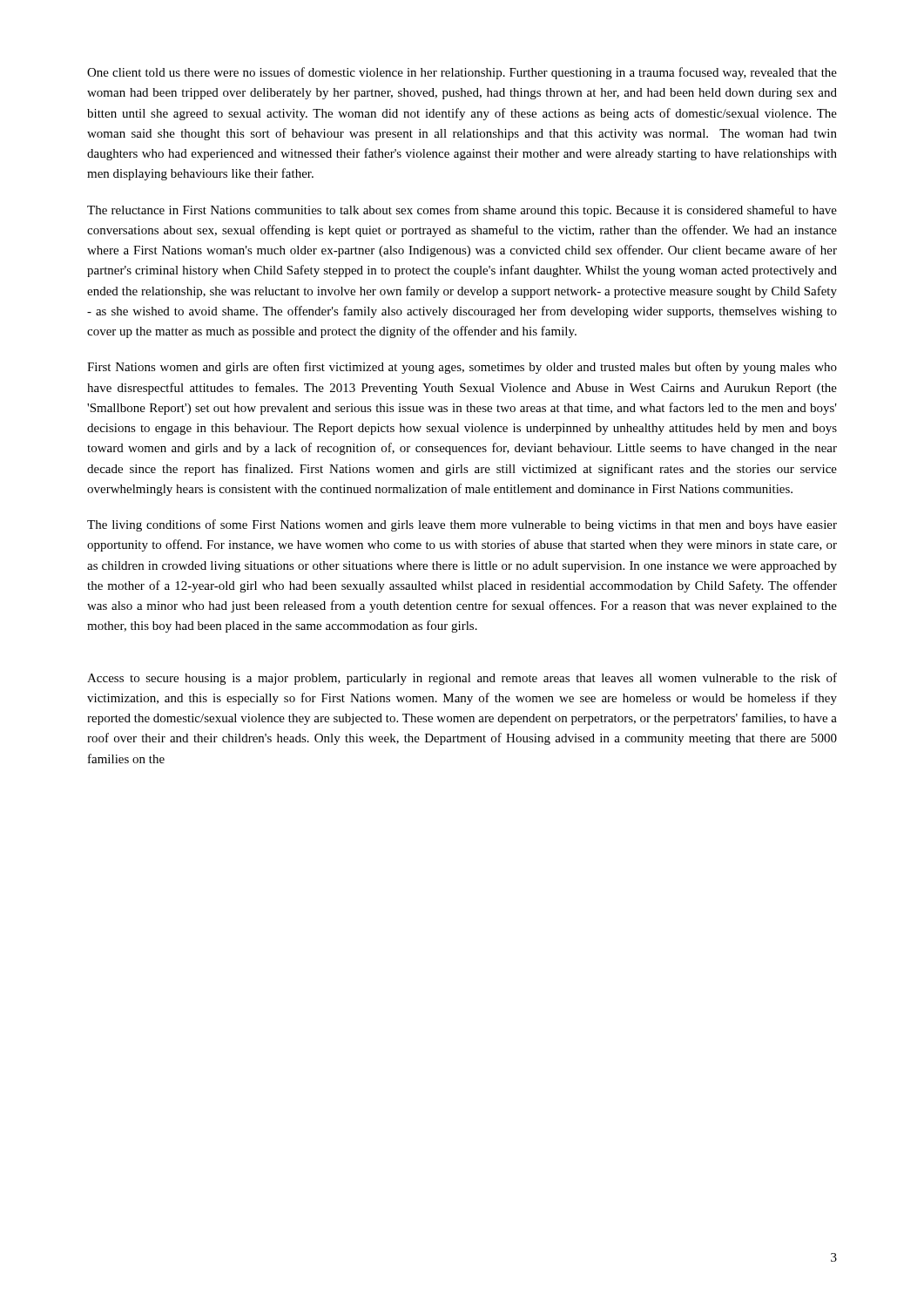The width and height of the screenshot is (924, 1307).
Task: Locate the block of text that opens with "The living conditions"
Action: click(462, 575)
